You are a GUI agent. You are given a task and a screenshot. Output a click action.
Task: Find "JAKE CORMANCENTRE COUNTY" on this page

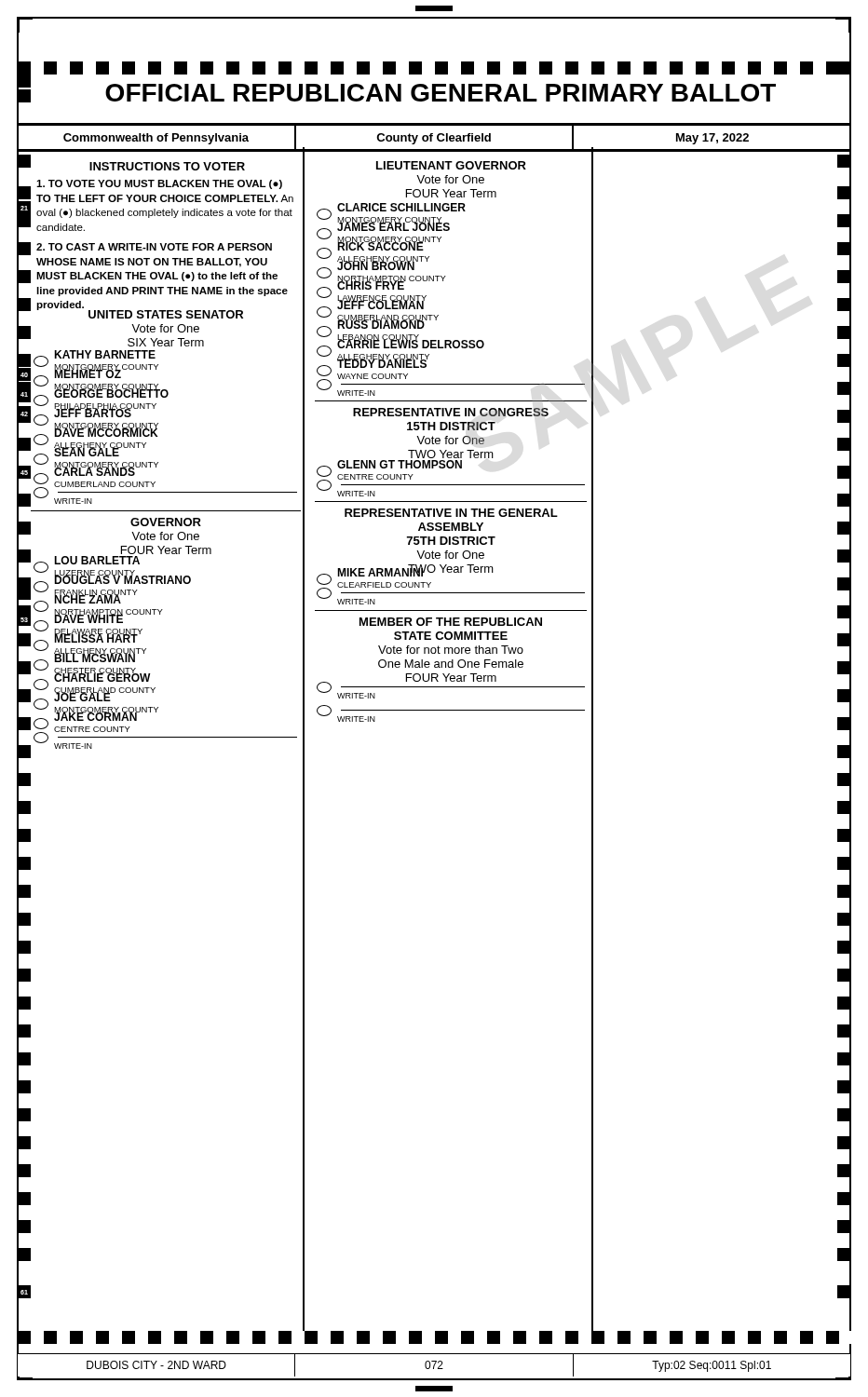click(85, 722)
